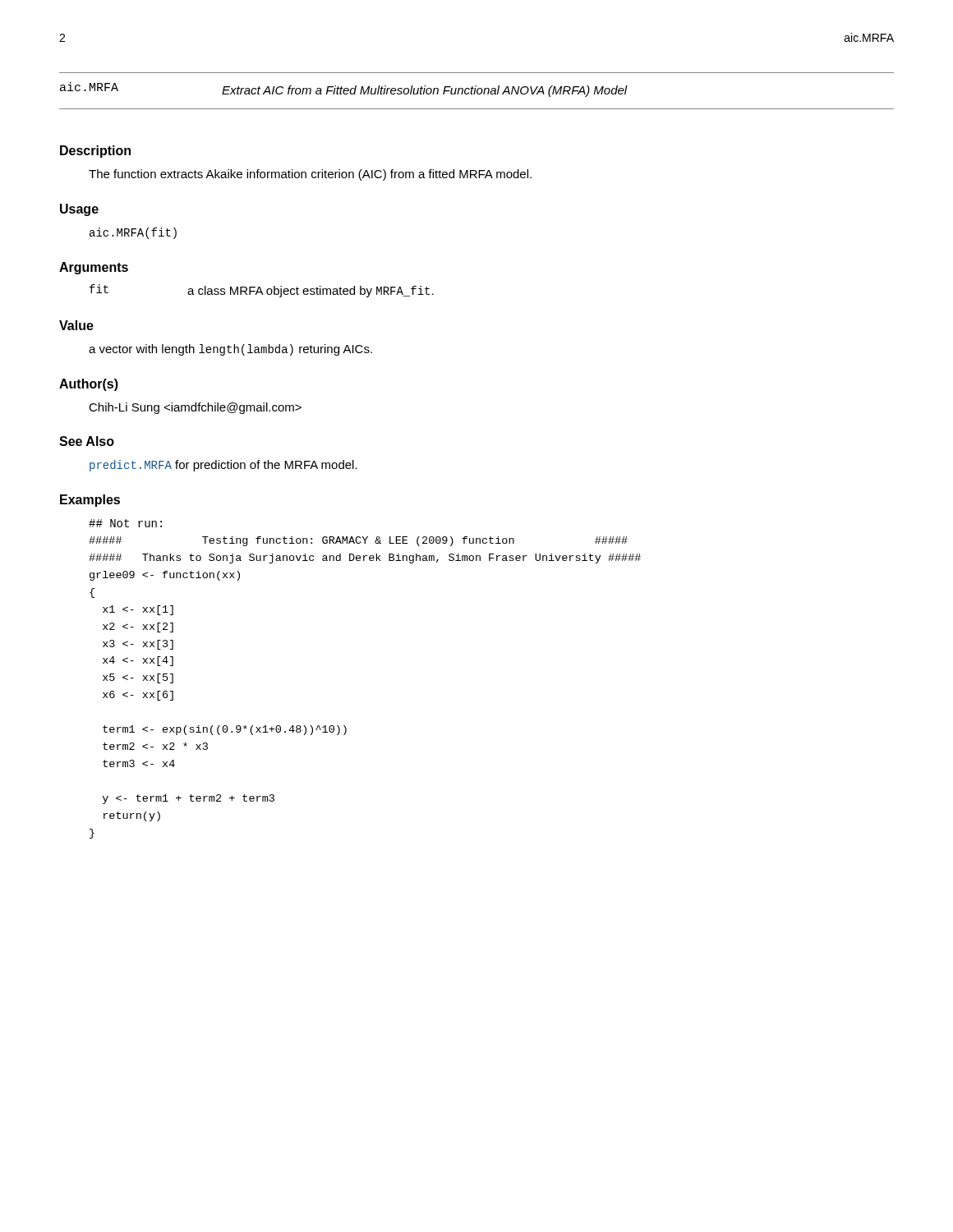953x1232 pixels.
Task: Find the passage starting "Chih-Li Sung"
Action: [x=195, y=407]
